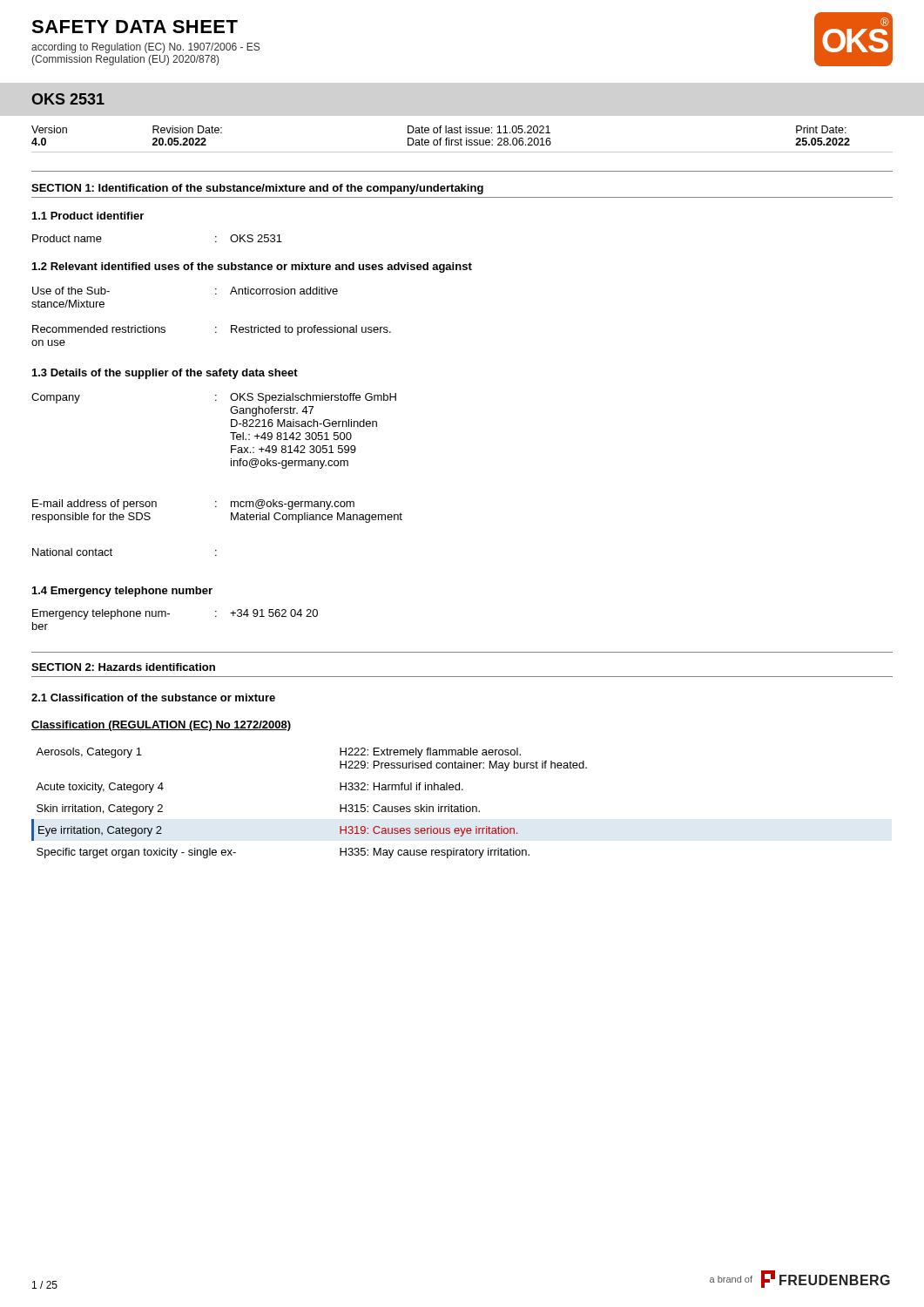
Task: Navigate to the block starting "according to Regulation (EC) No. 1907/2006 -"
Action: [x=146, y=53]
